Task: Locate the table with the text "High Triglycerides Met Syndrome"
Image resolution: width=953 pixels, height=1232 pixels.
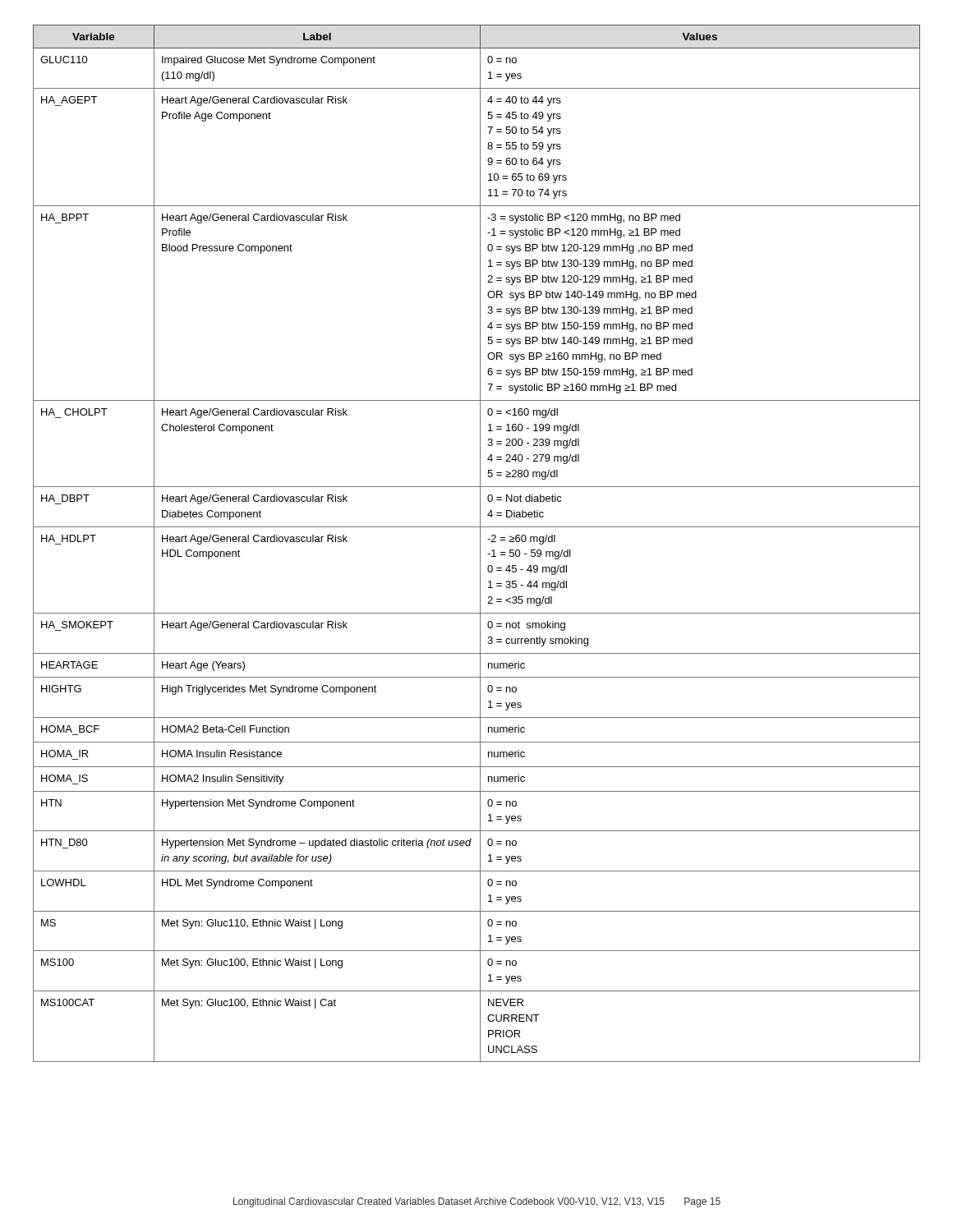Action: pyautogui.click(x=476, y=543)
